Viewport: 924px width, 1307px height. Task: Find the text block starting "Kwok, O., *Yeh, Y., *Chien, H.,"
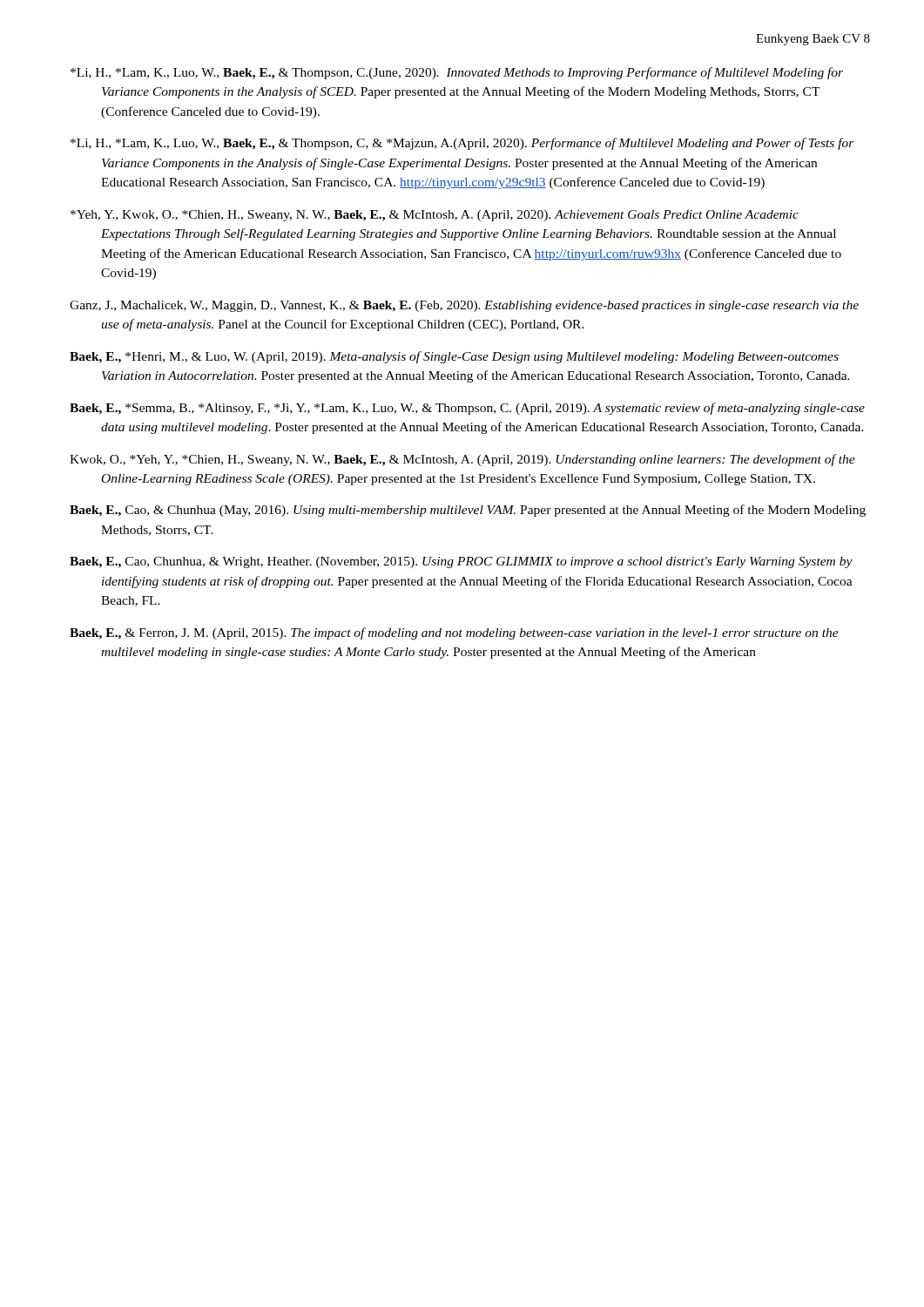(x=462, y=468)
